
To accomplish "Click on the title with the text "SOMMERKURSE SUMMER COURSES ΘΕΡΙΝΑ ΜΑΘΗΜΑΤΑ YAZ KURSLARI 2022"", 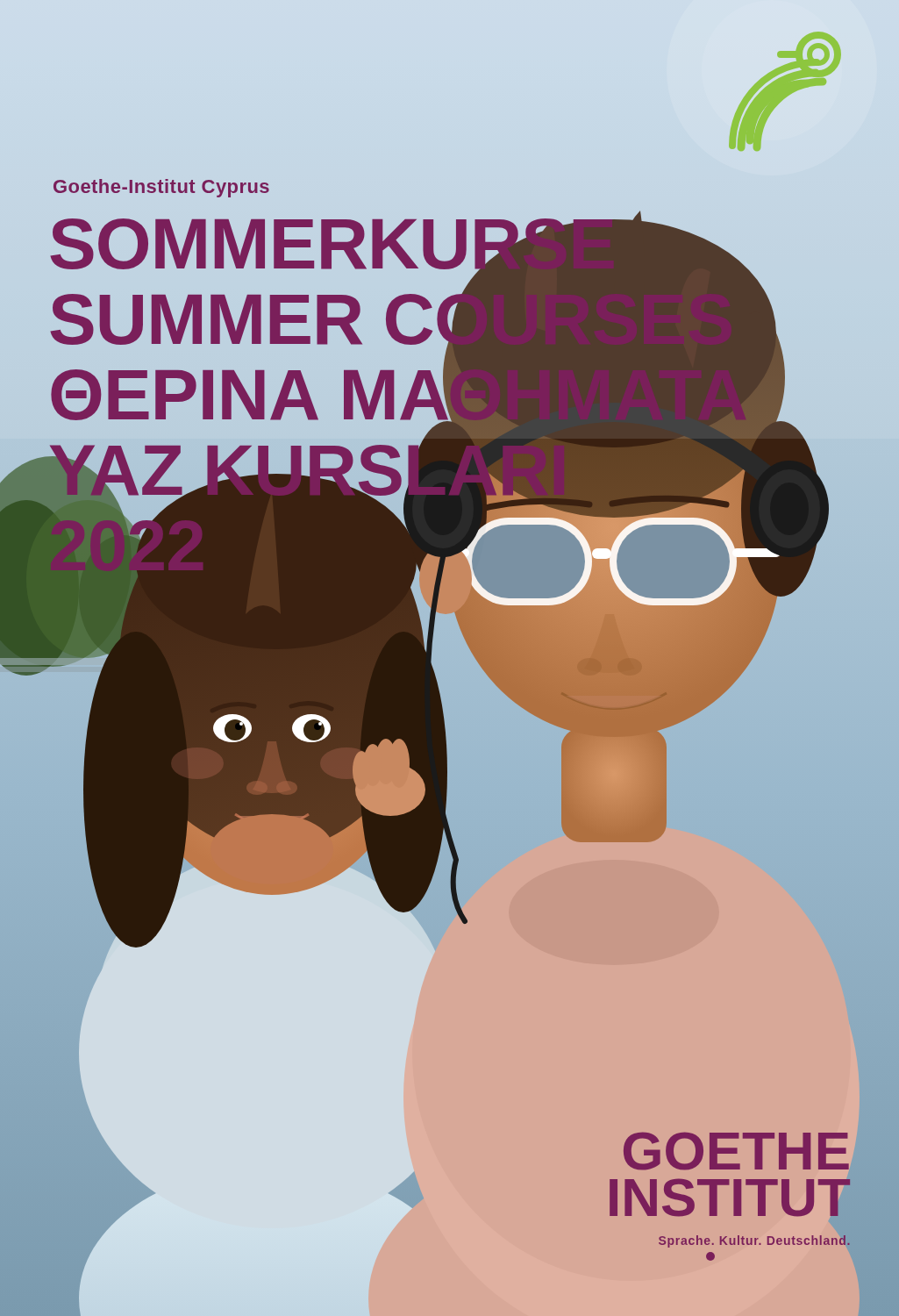I will (398, 395).
